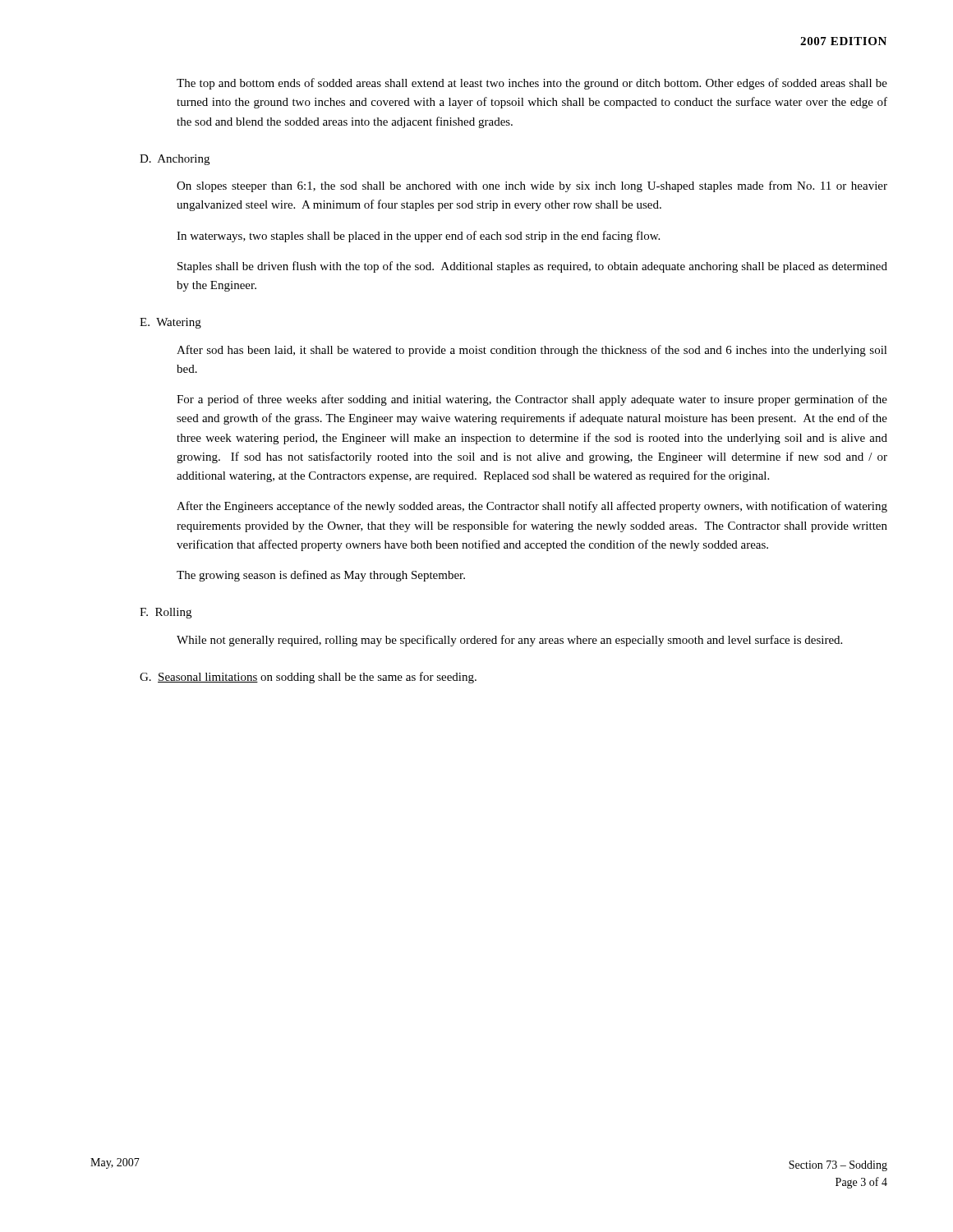The image size is (953, 1232).
Task: Locate the block of text that opens with "While not generally required, rolling may be specifically"
Action: point(532,640)
